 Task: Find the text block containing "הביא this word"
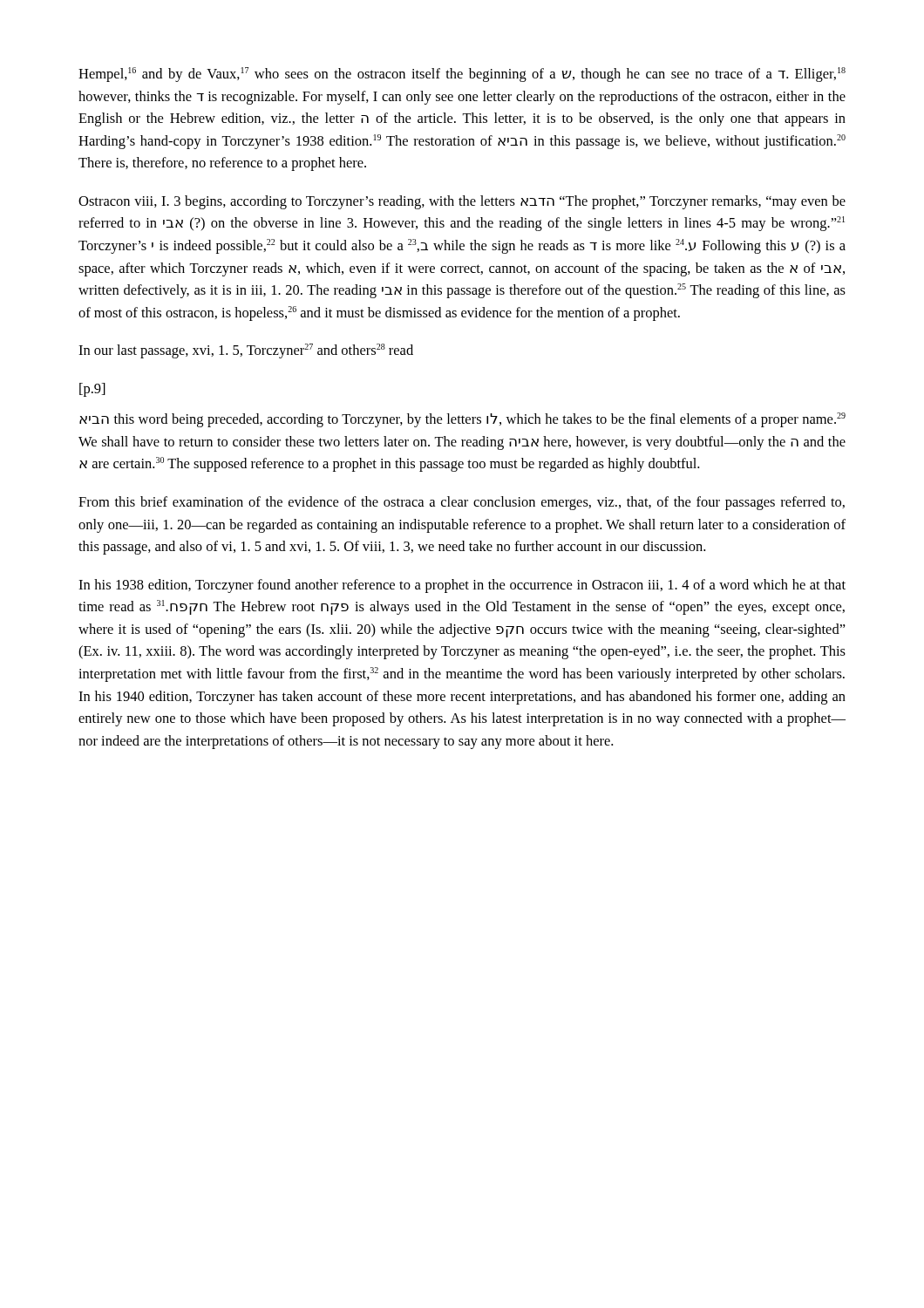click(x=462, y=441)
